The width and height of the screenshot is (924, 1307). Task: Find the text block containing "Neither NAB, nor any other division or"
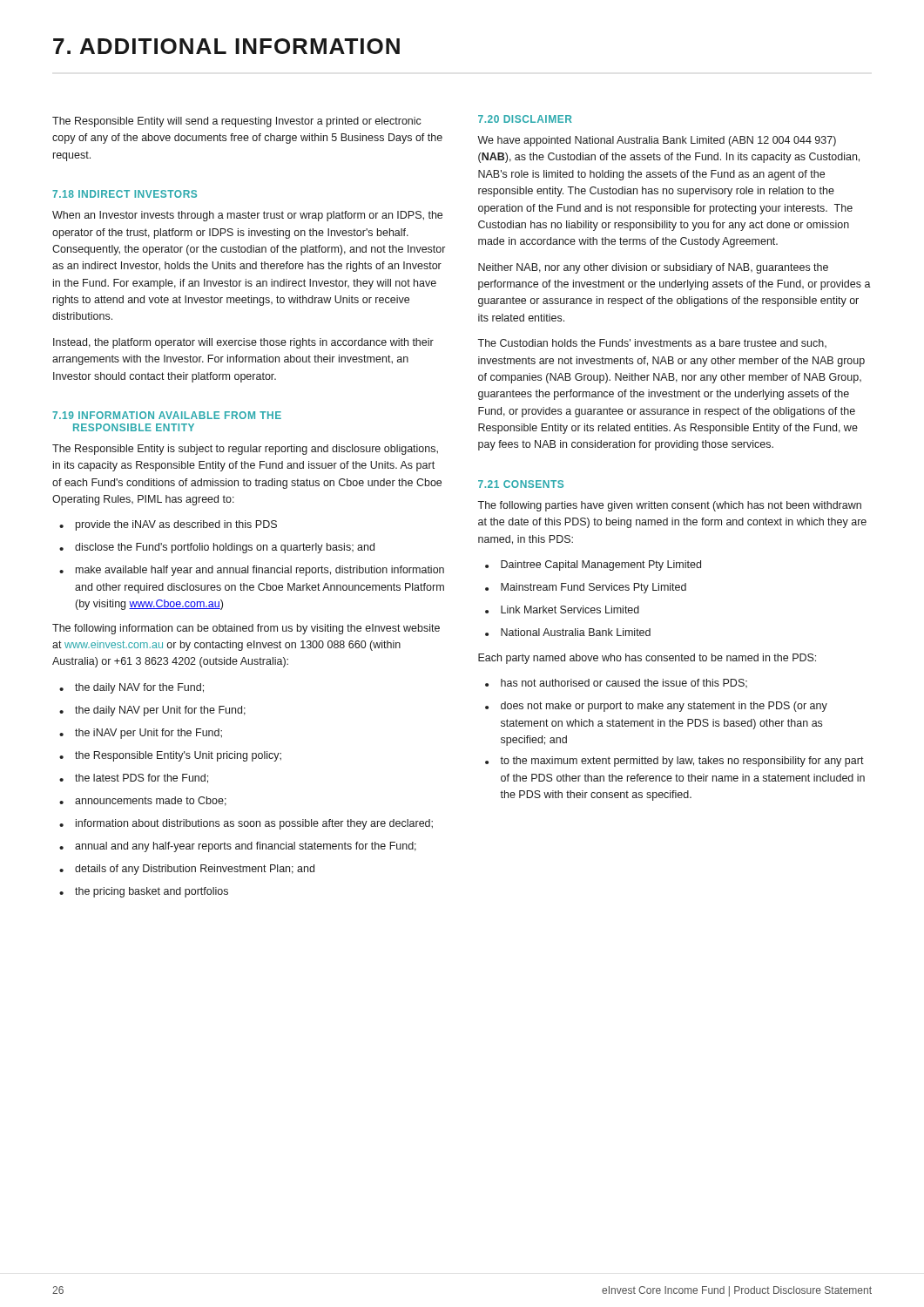point(674,293)
